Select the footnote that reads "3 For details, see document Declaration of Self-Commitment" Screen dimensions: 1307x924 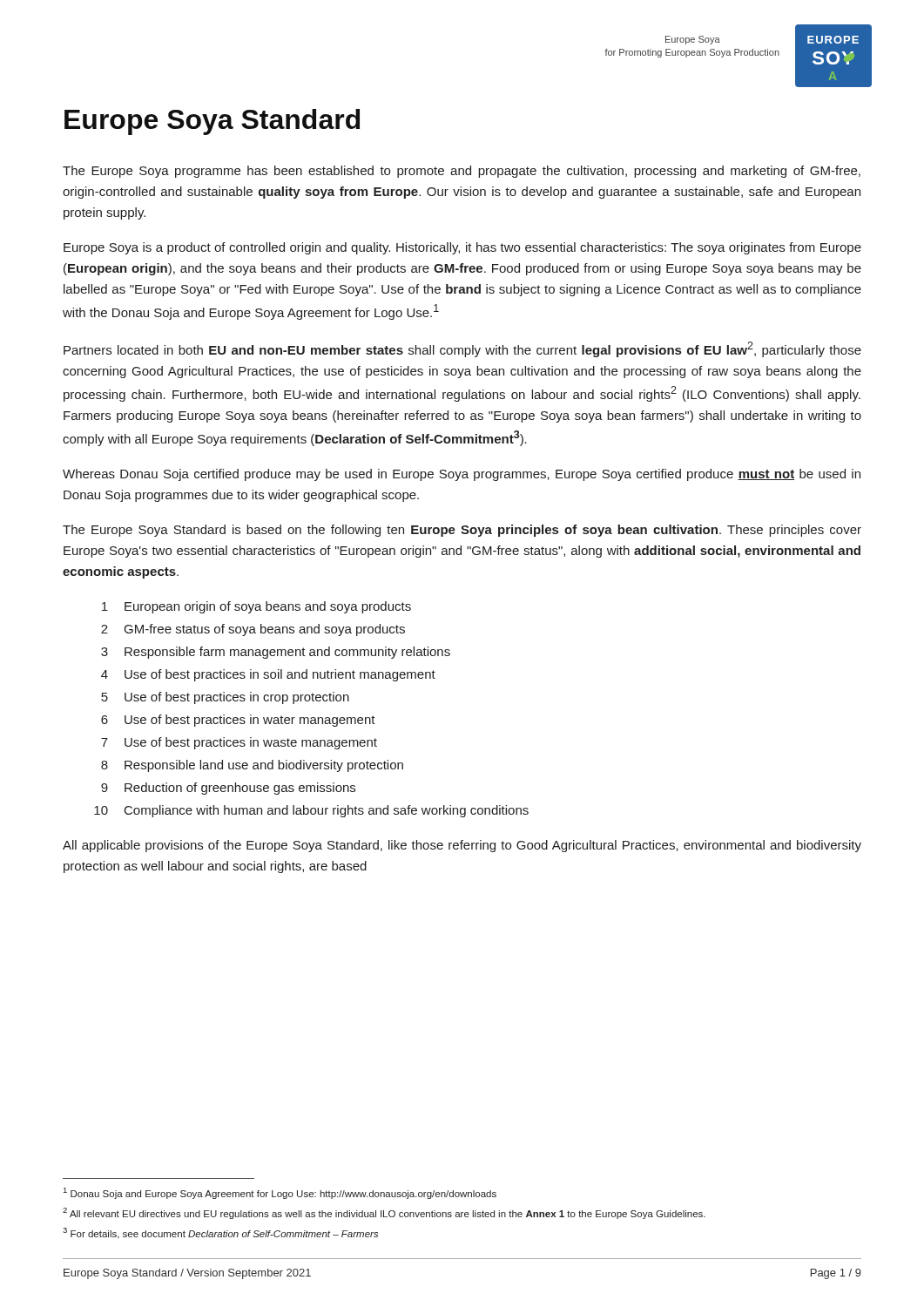[221, 1232]
